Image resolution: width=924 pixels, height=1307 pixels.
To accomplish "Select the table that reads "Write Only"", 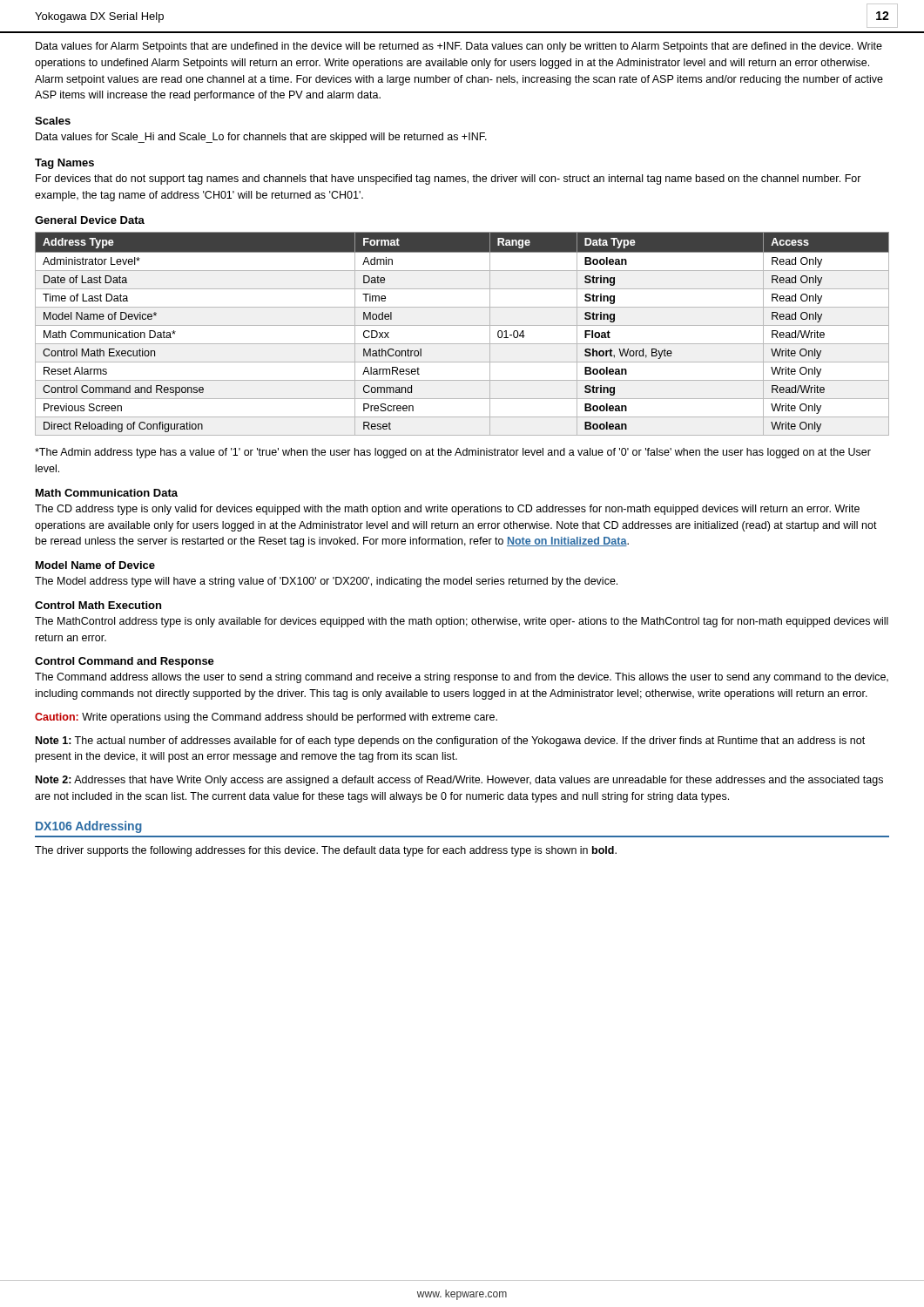I will click(462, 334).
